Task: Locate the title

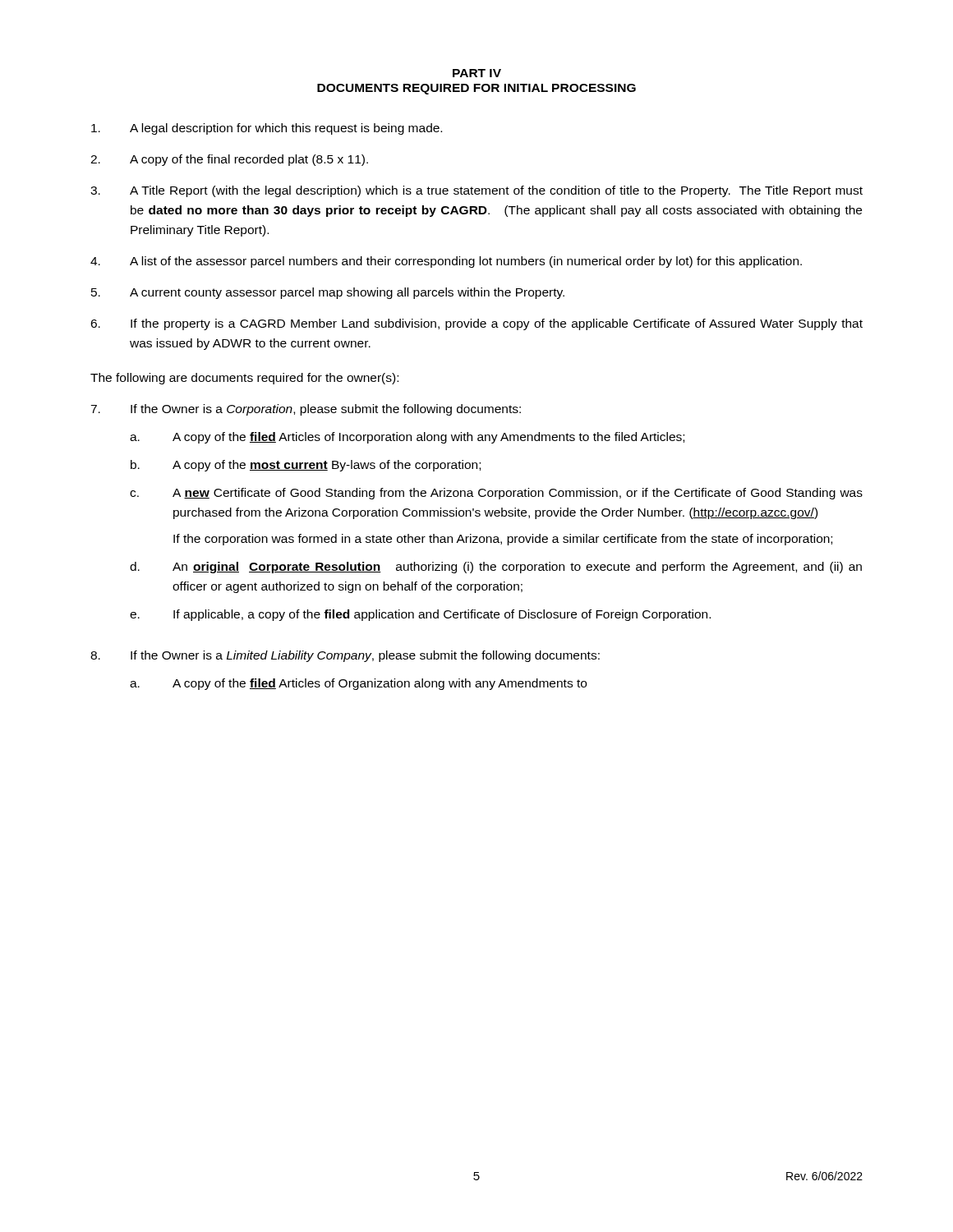Action: pos(476,80)
